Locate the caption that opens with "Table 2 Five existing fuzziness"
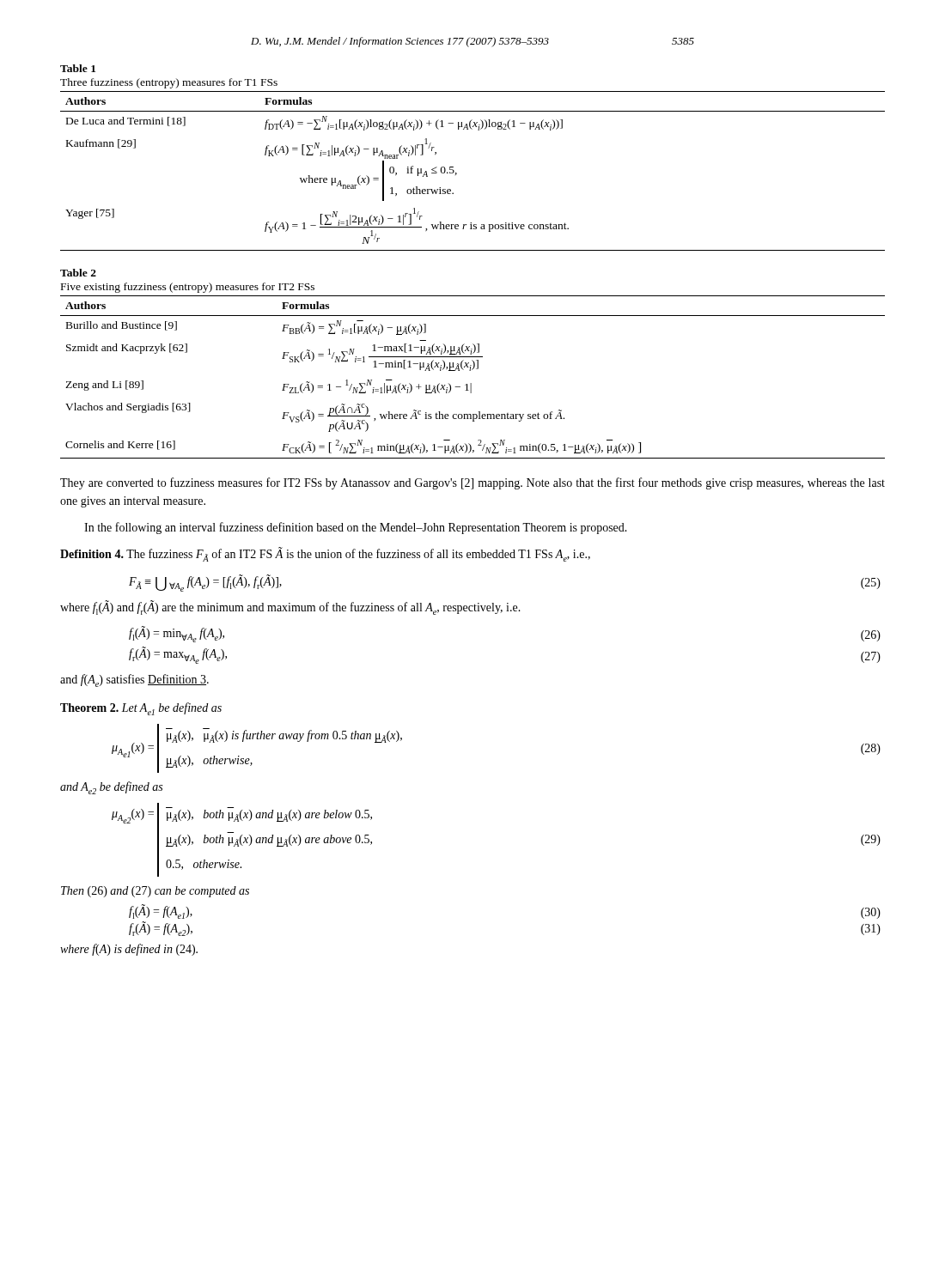 click(x=188, y=279)
